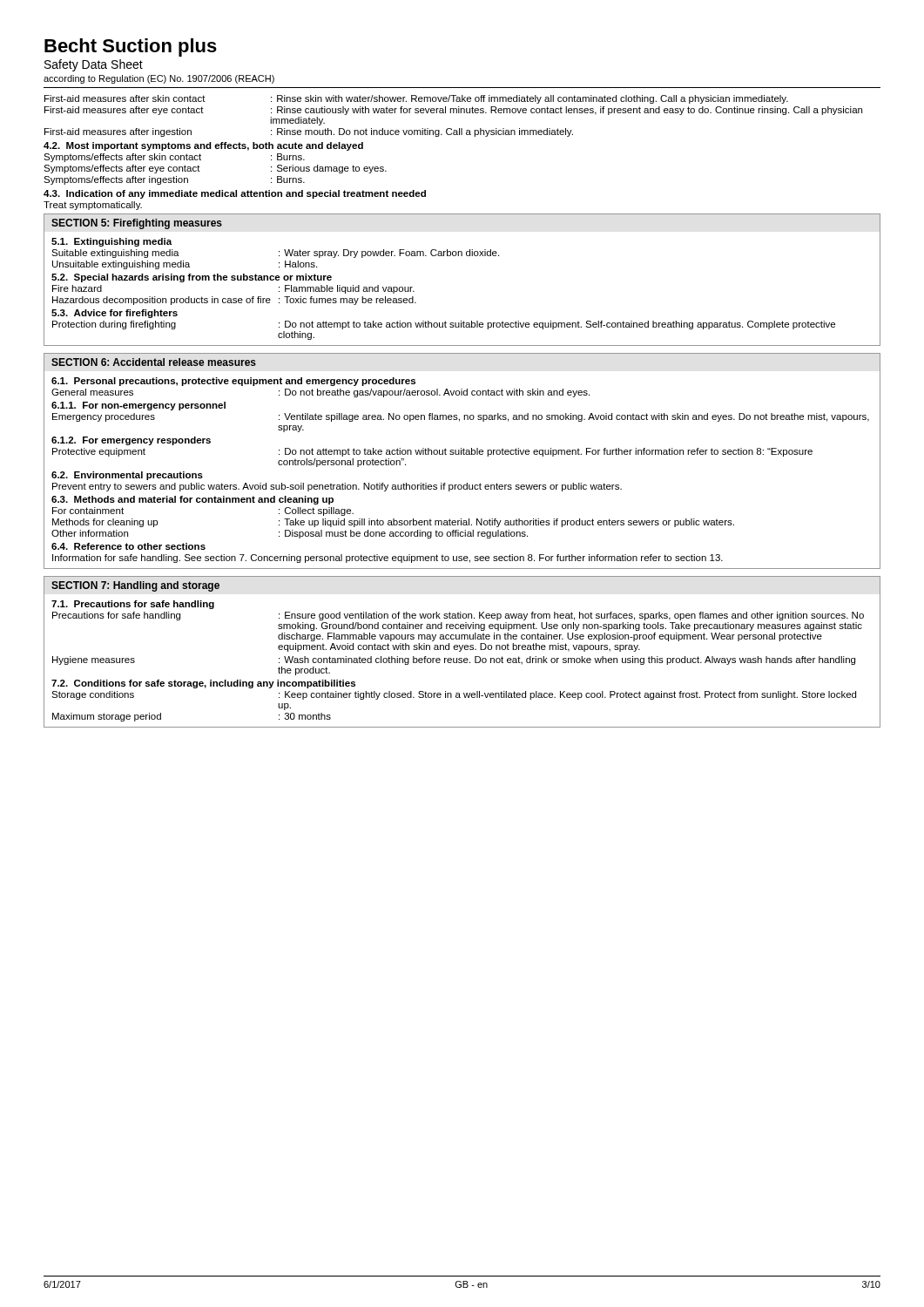Select the table that reads "Protective equipment :Do not"
The width and height of the screenshot is (924, 1307).
[x=462, y=457]
